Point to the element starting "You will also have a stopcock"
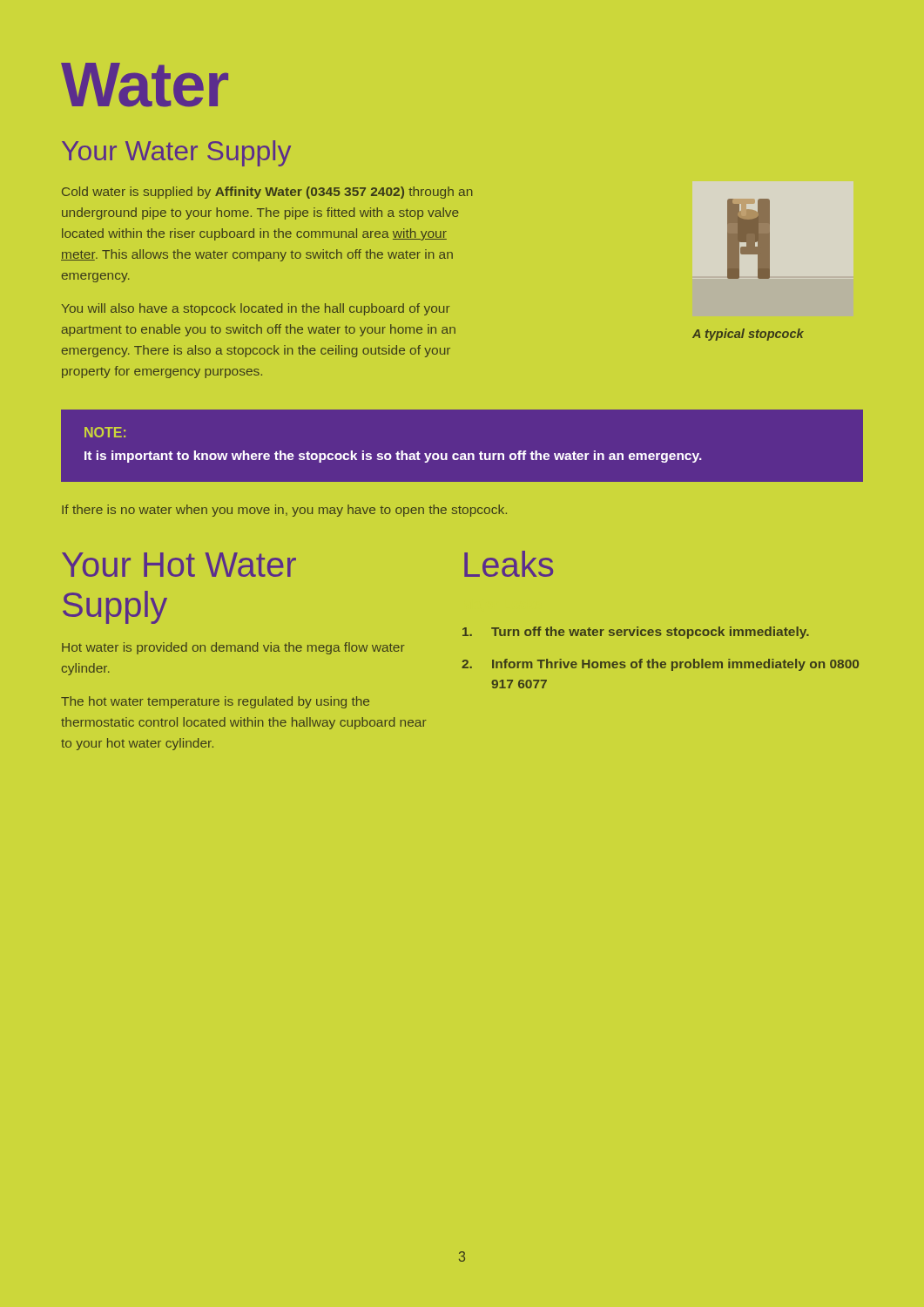924x1307 pixels. tap(259, 339)
